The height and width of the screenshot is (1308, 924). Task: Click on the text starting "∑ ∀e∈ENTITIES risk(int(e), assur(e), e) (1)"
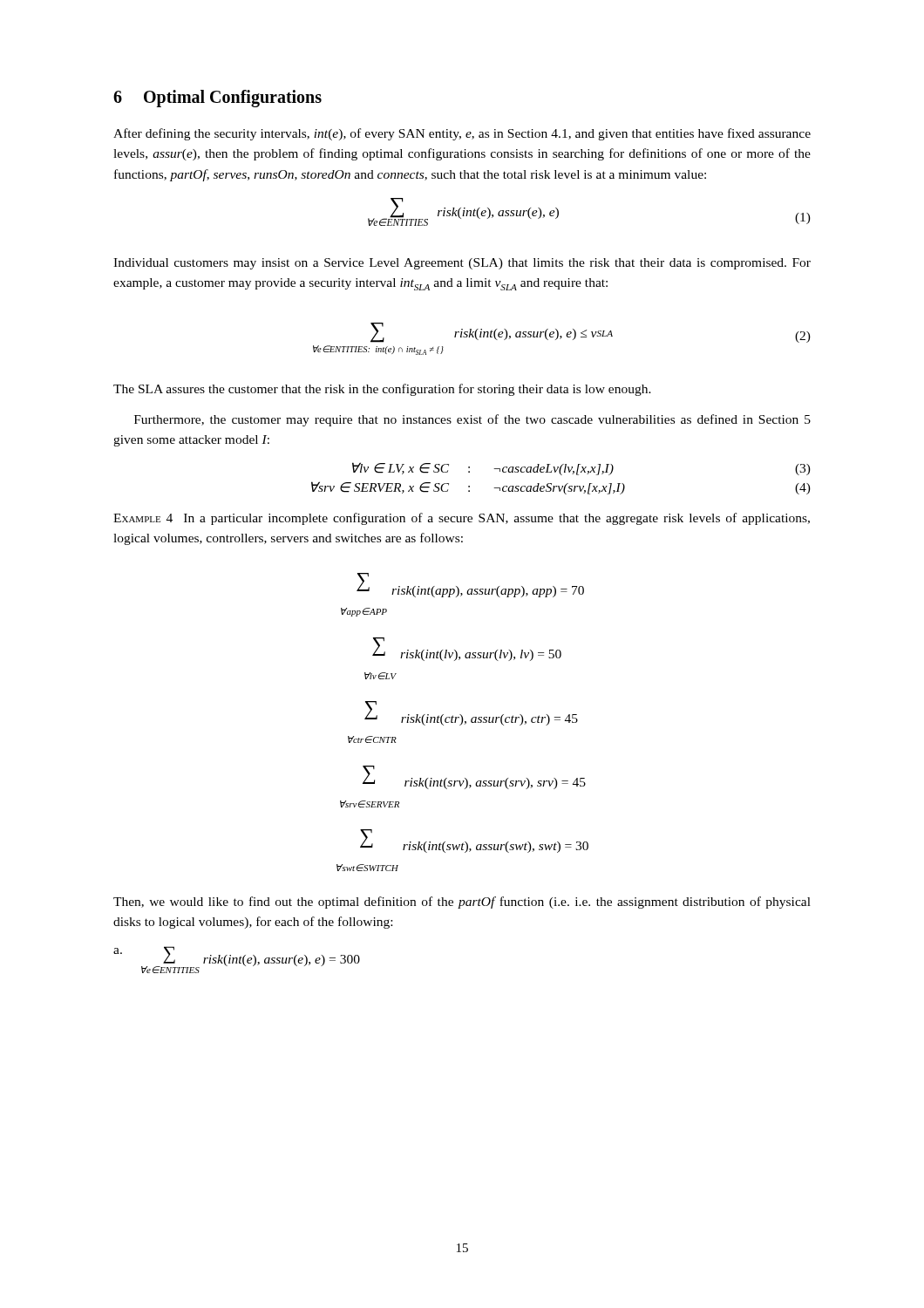pos(455,211)
